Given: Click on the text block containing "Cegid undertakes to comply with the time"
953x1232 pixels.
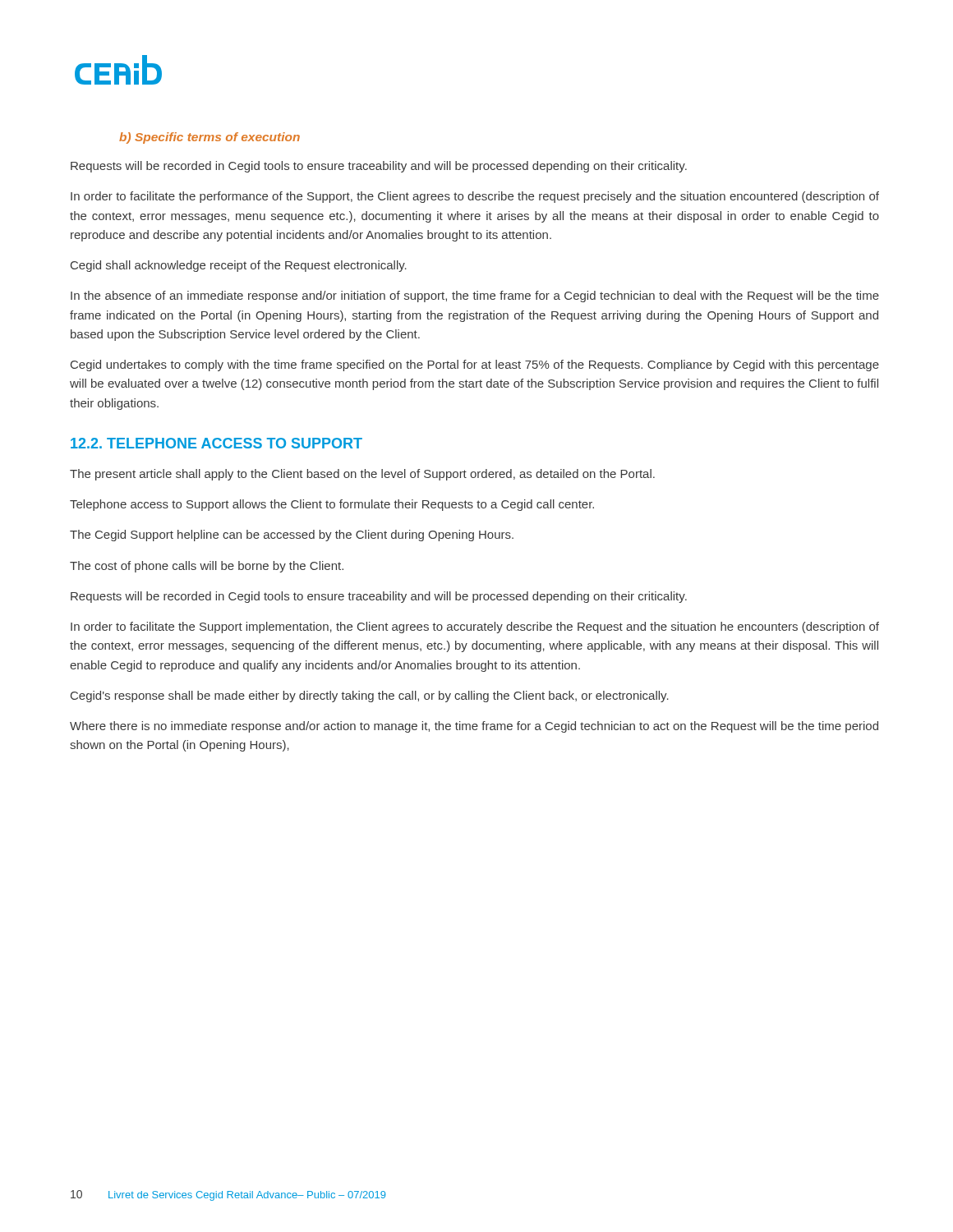Looking at the screenshot, I should [x=474, y=383].
